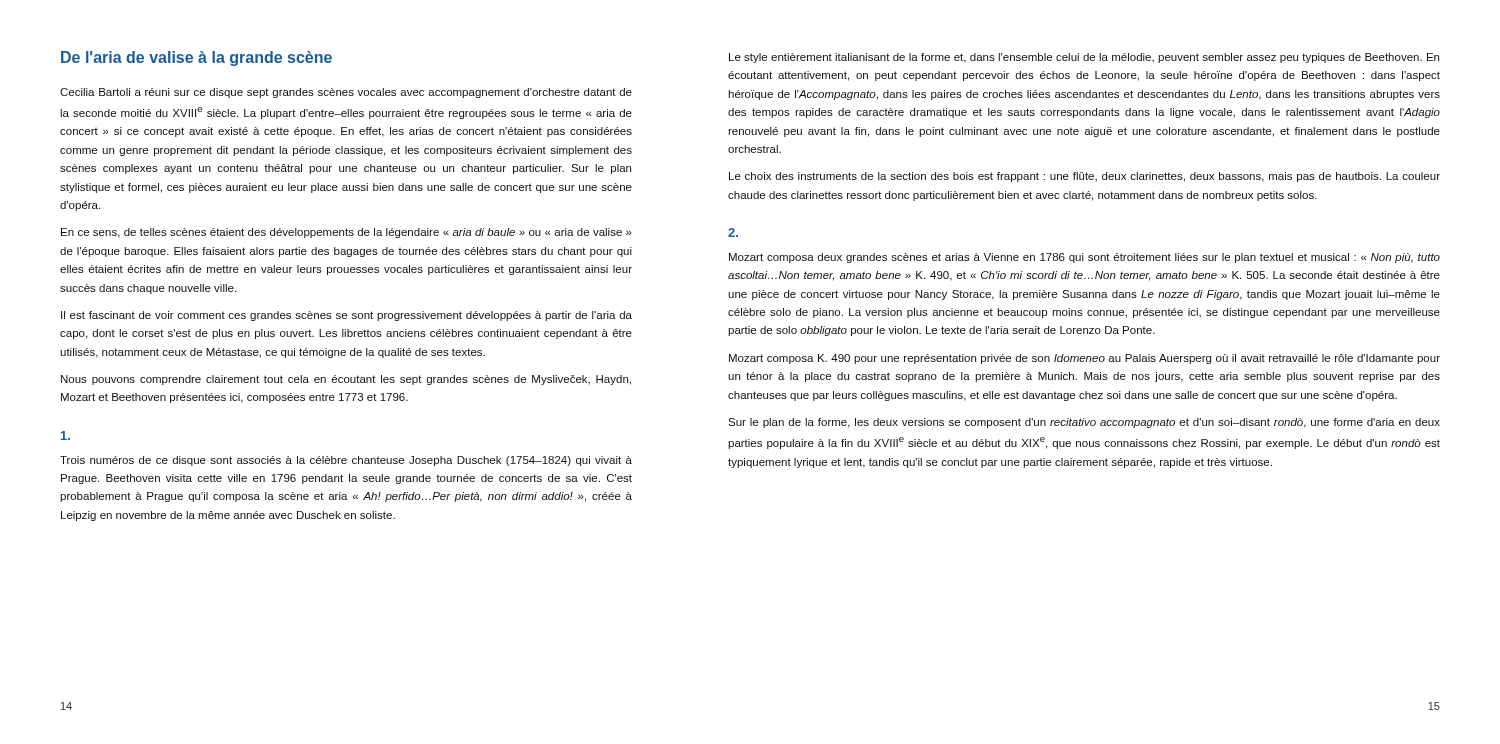Navigate to the text starting "De l'aria de valise"
This screenshot has width=1500, height=744.
click(196, 58)
